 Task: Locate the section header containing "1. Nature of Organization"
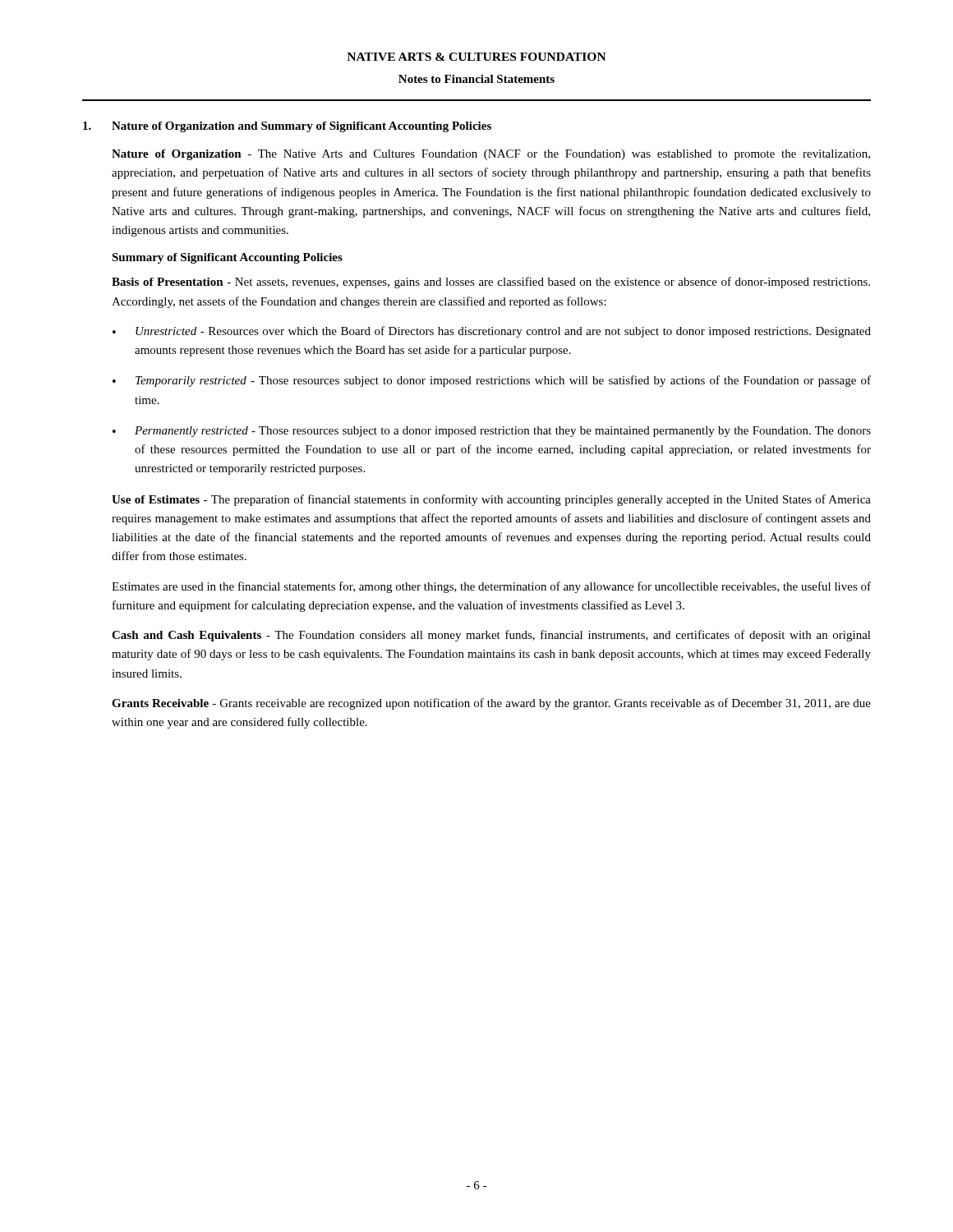pos(287,126)
